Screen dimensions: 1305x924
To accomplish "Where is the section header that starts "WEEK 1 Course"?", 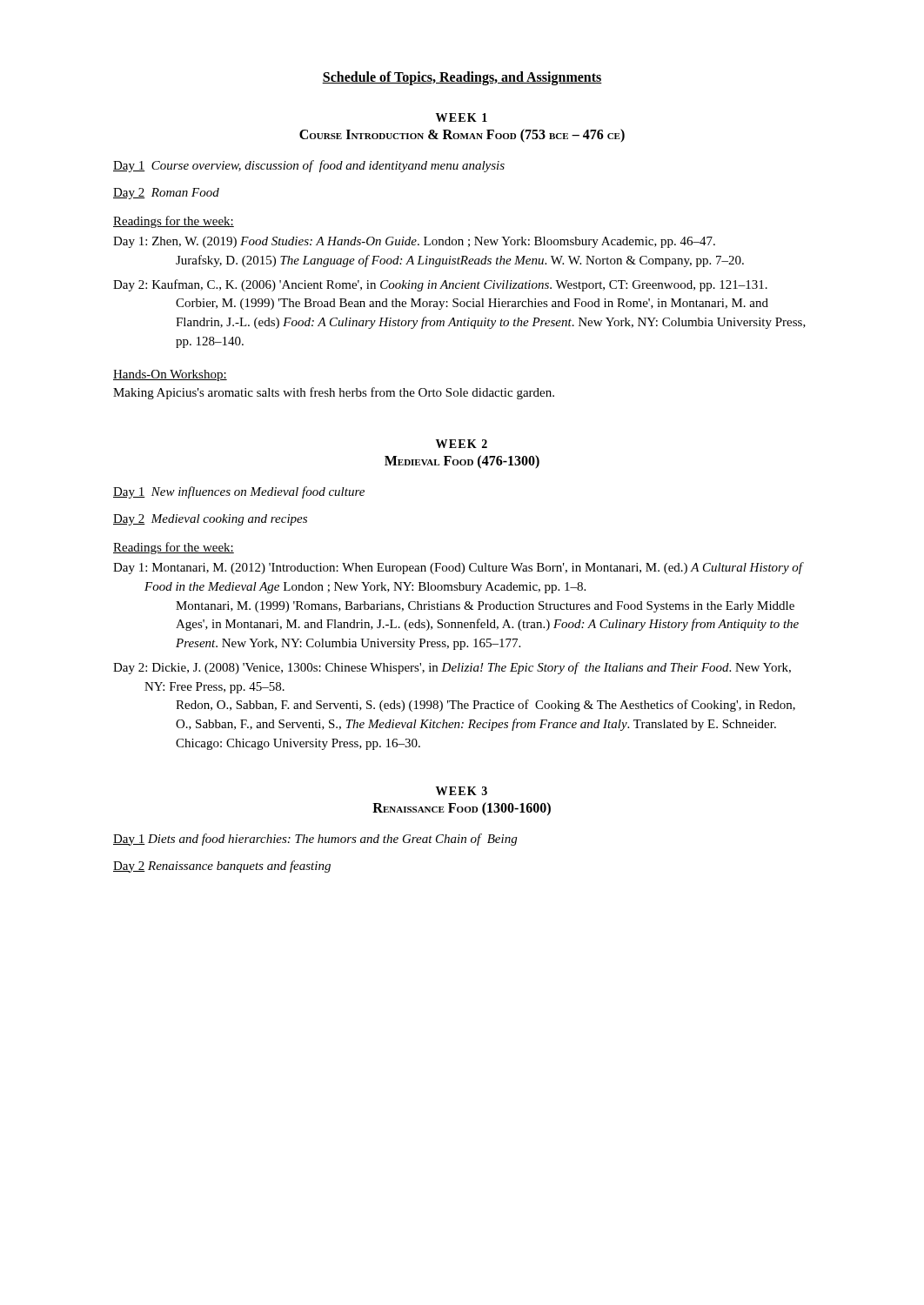I will point(462,127).
